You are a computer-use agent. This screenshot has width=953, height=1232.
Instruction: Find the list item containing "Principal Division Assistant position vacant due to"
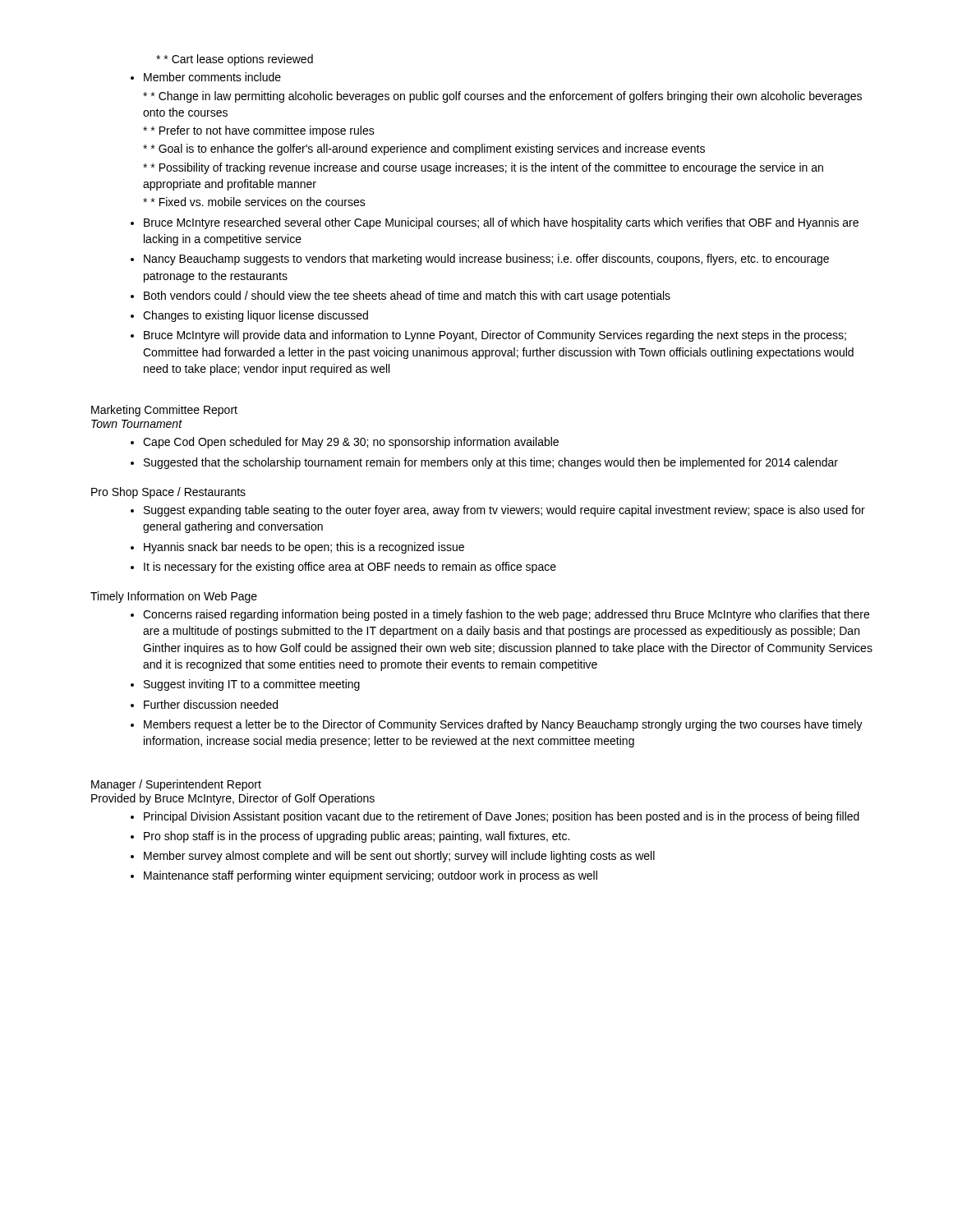point(501,816)
